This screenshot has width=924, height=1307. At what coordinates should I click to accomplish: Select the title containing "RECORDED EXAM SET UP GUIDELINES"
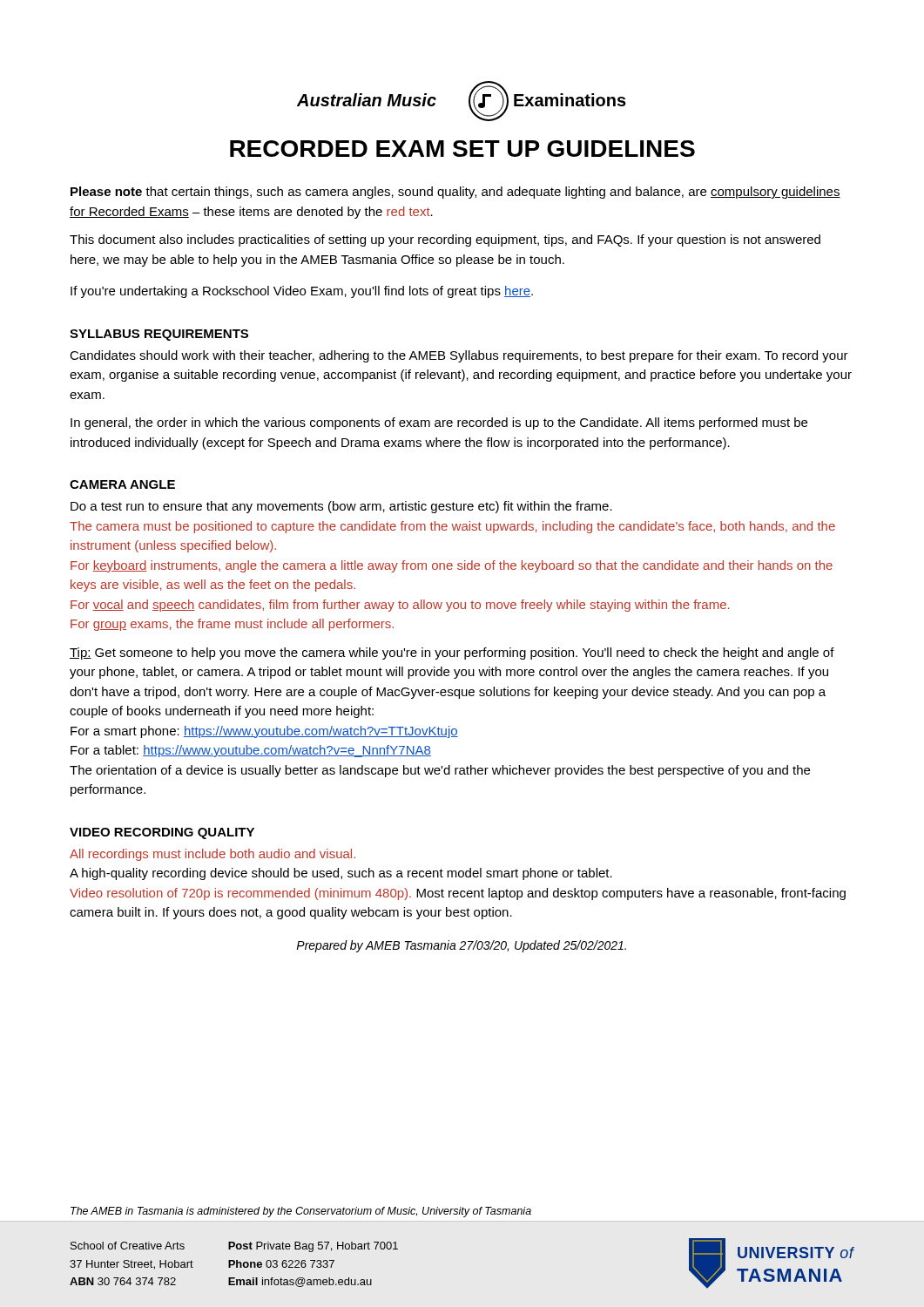[462, 149]
